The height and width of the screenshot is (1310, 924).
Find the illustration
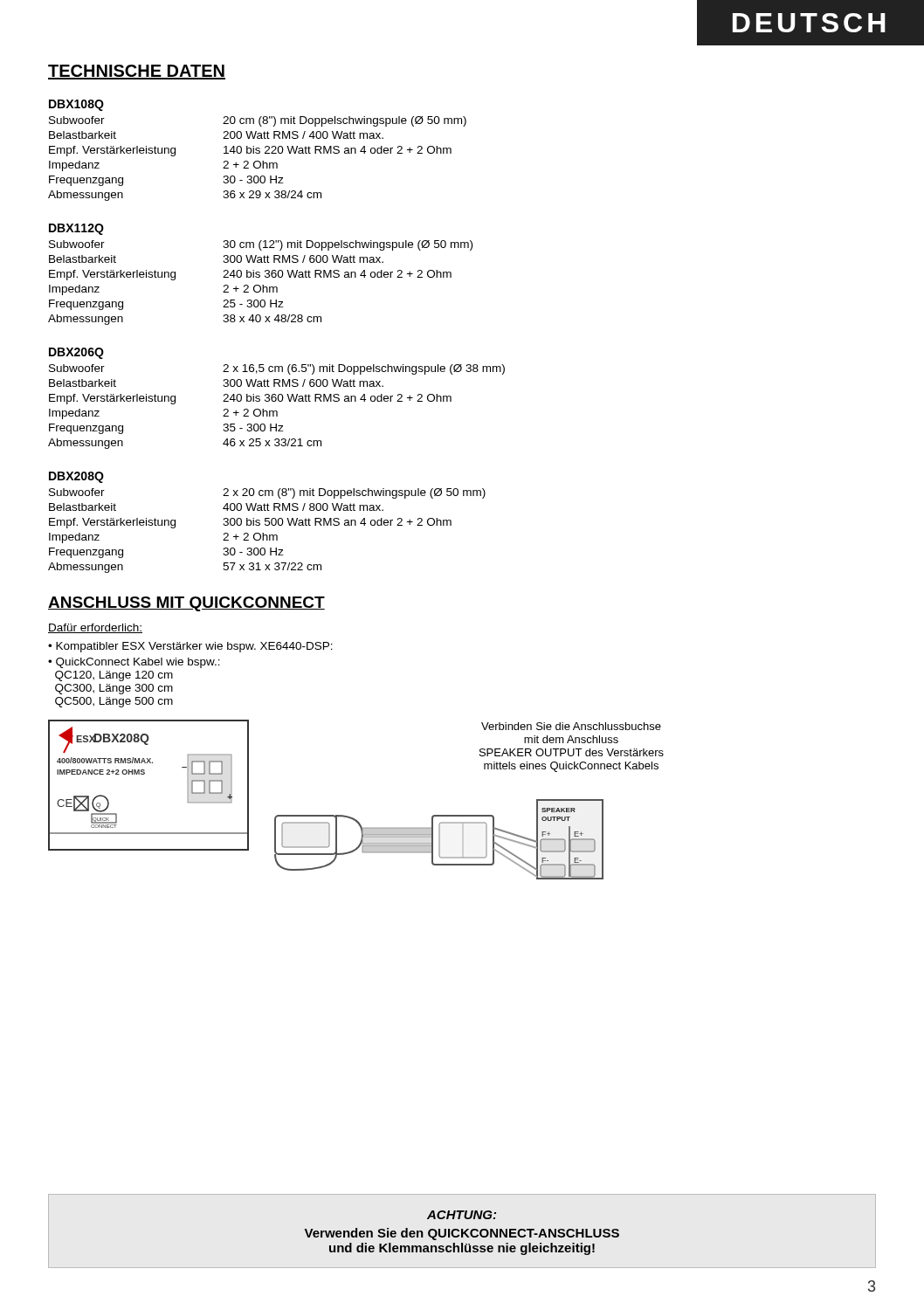click(153, 787)
